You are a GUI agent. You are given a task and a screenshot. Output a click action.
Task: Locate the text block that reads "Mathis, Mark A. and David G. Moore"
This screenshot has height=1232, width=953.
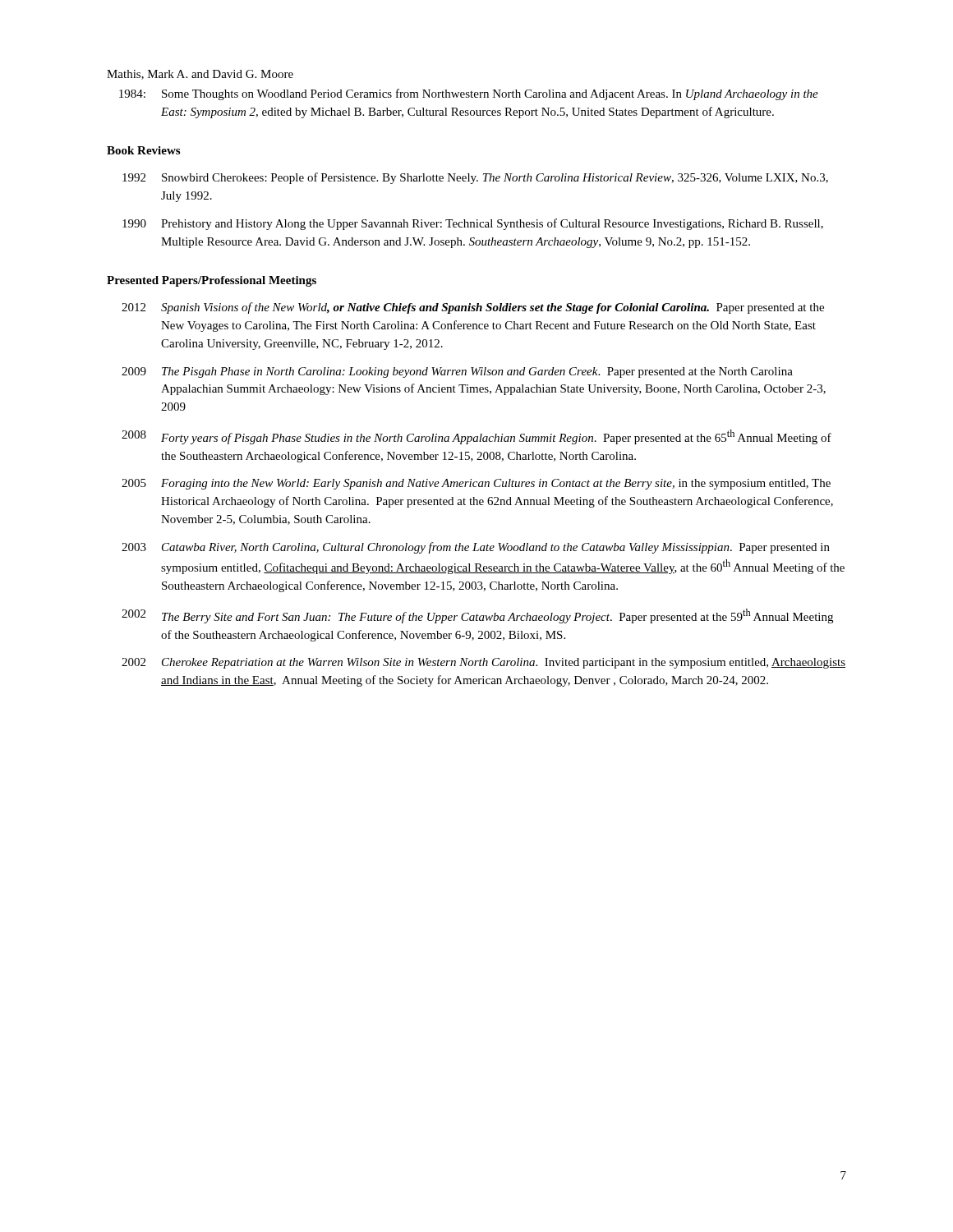tap(476, 93)
